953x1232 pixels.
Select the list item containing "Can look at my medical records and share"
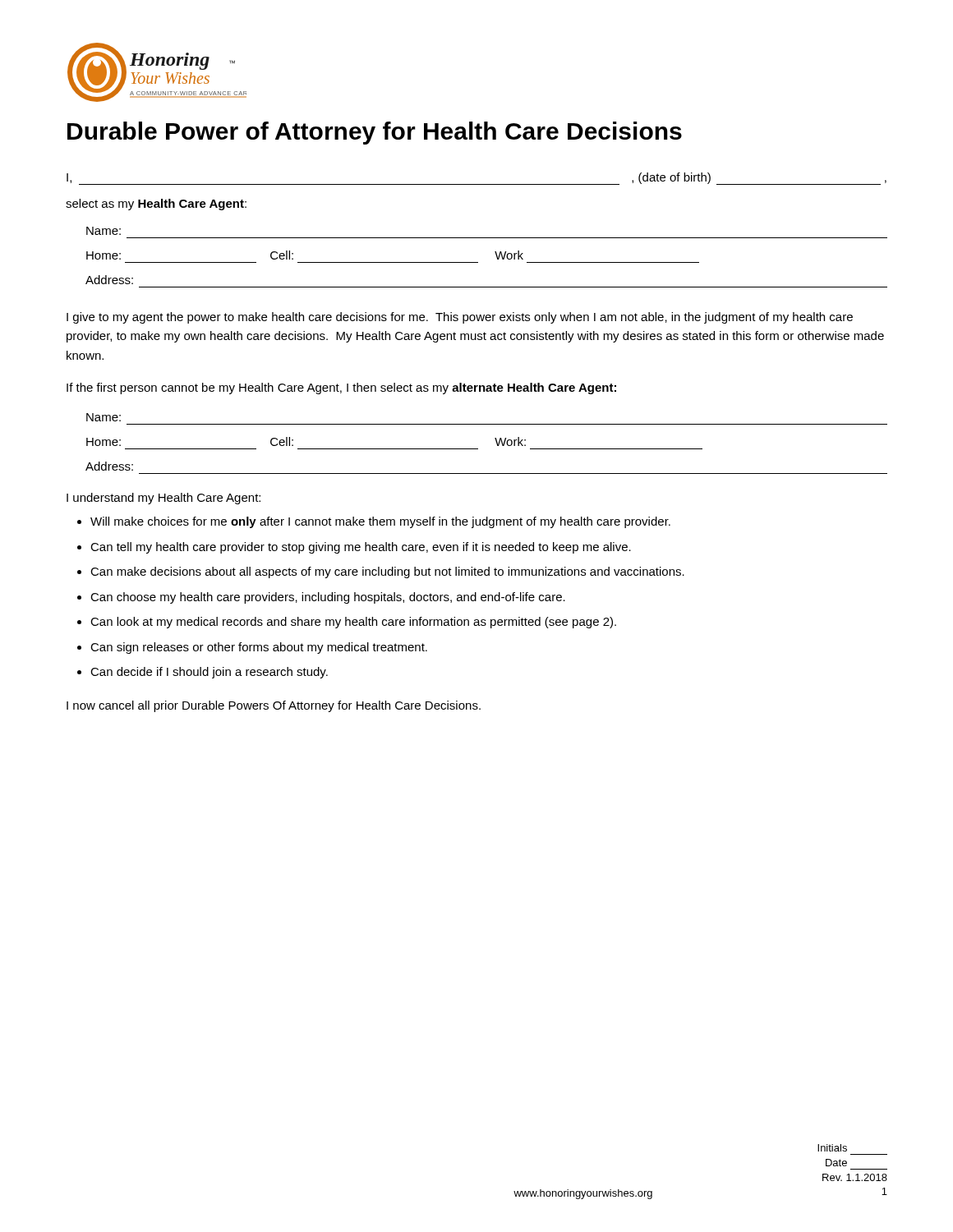point(354,621)
